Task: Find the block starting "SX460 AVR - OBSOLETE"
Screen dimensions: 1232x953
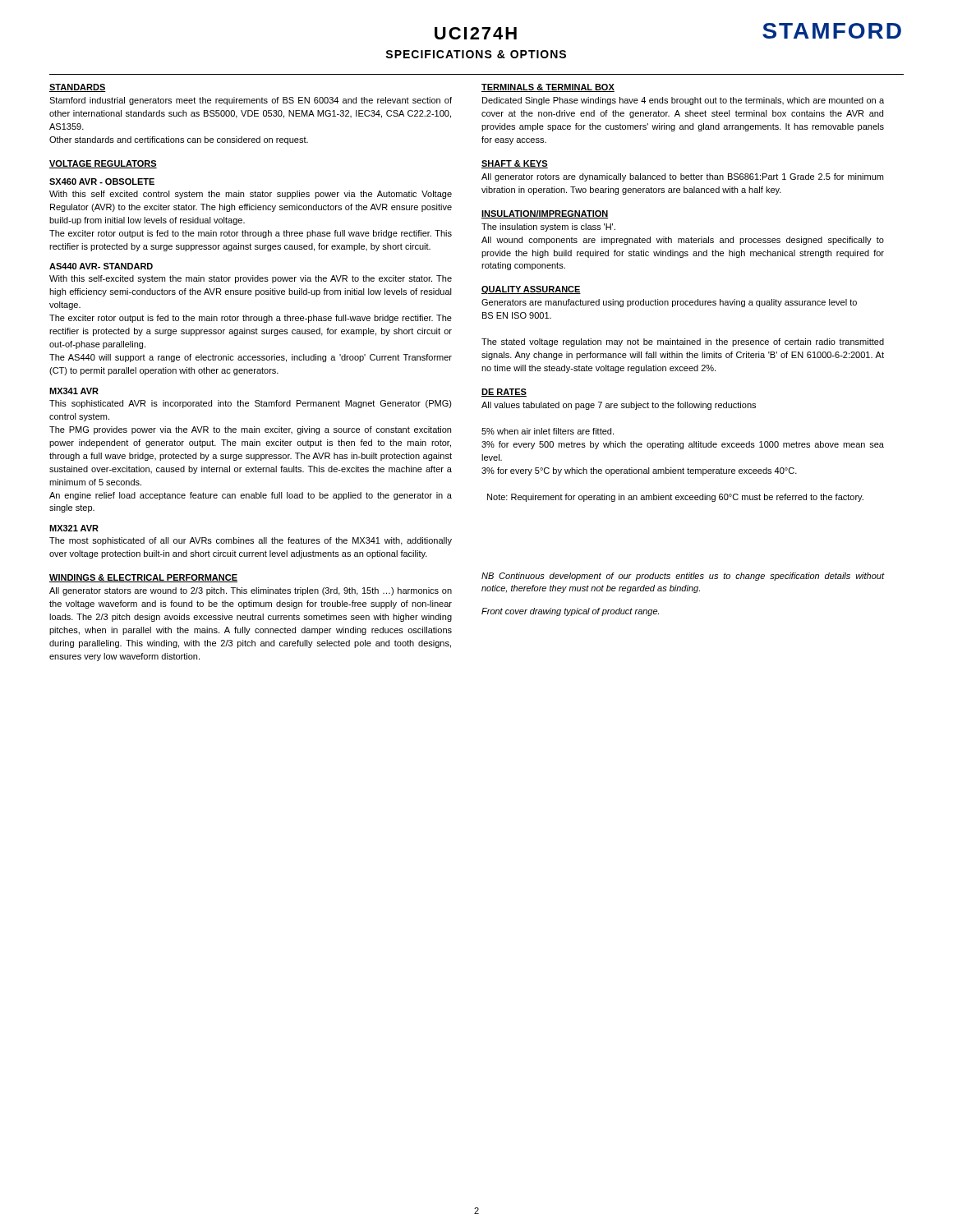Action: (102, 181)
